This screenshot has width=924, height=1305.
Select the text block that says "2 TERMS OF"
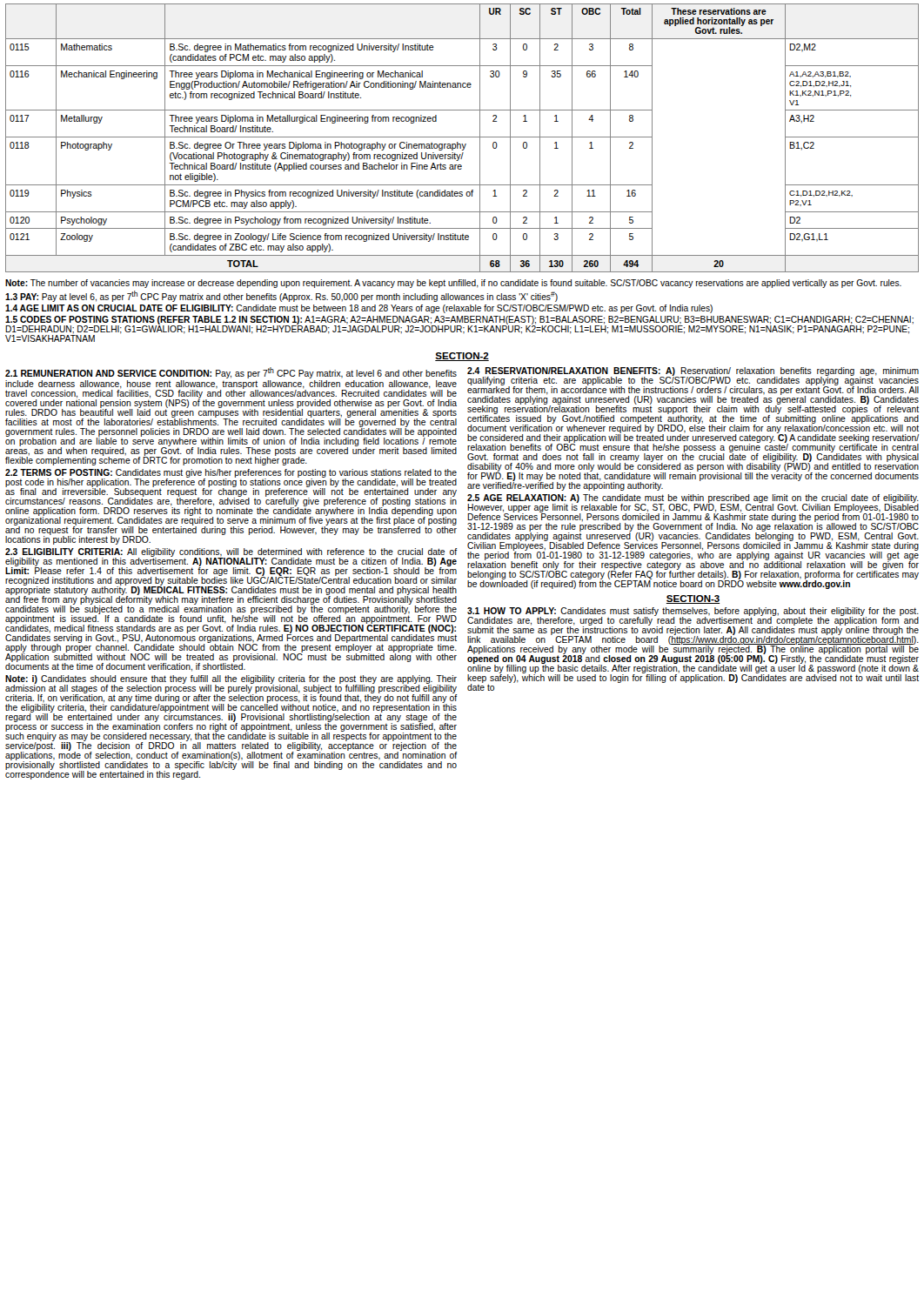[231, 506]
